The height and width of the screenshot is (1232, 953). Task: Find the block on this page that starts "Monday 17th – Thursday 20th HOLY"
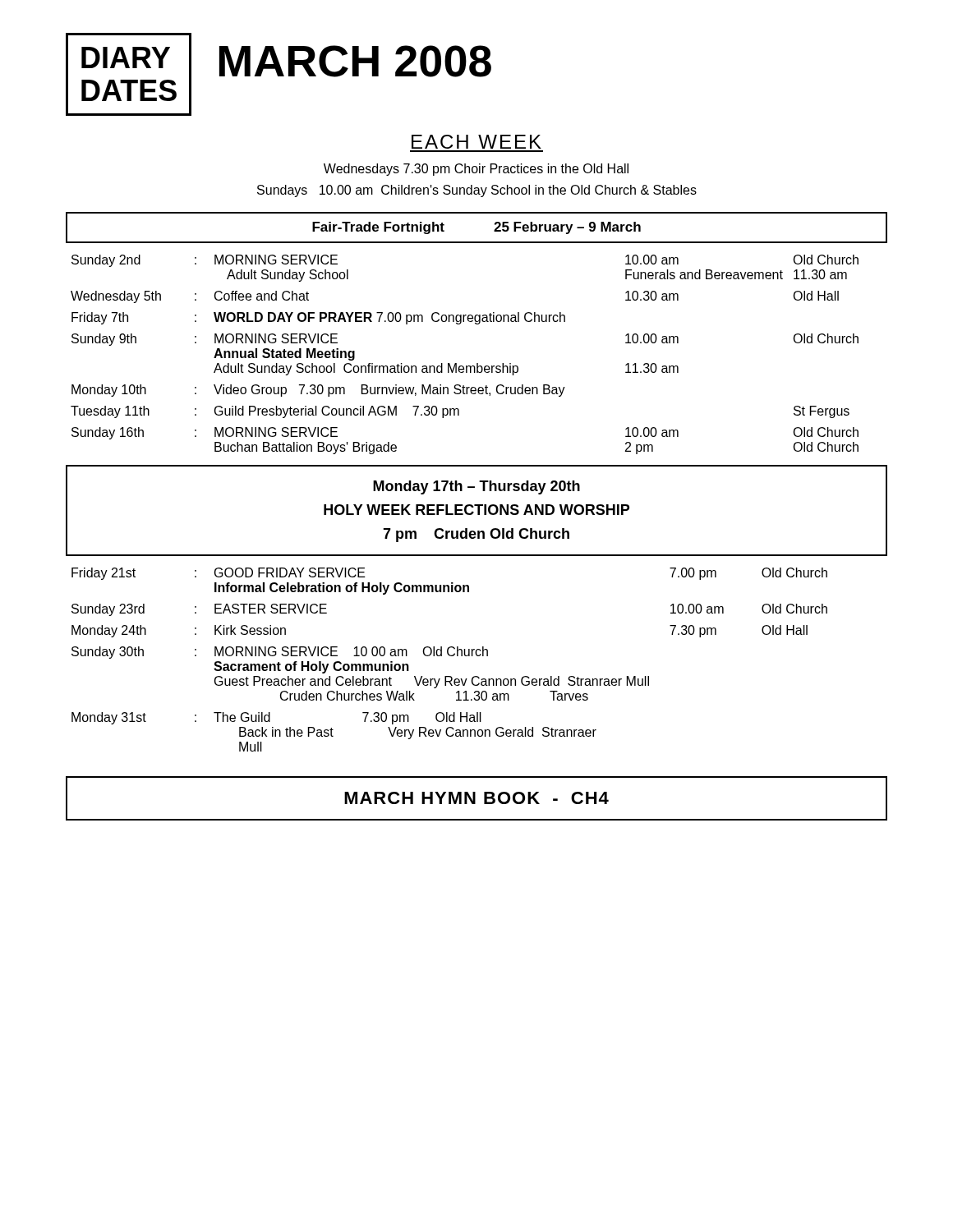476,510
